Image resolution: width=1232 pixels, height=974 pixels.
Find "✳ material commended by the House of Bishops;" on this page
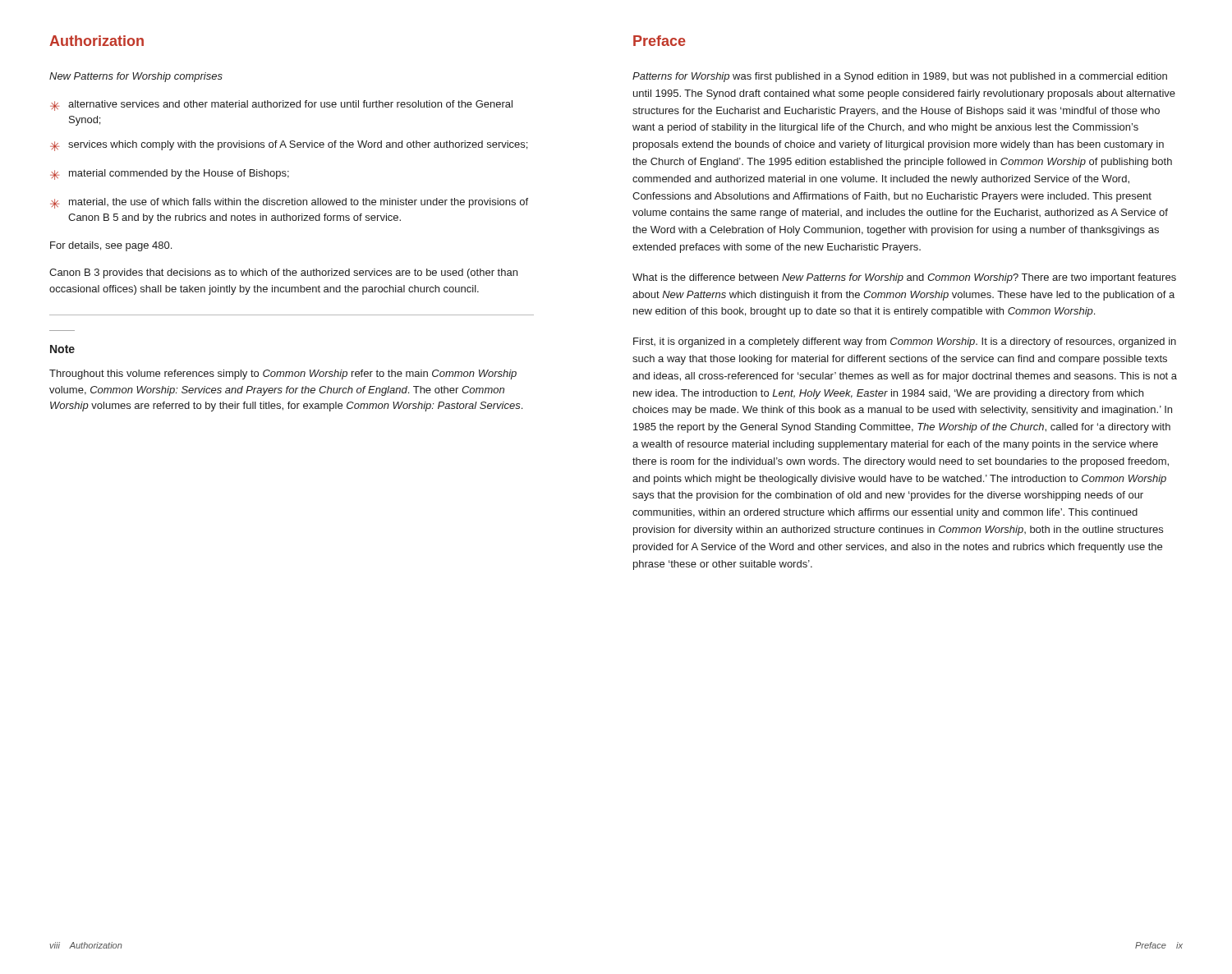tap(292, 175)
